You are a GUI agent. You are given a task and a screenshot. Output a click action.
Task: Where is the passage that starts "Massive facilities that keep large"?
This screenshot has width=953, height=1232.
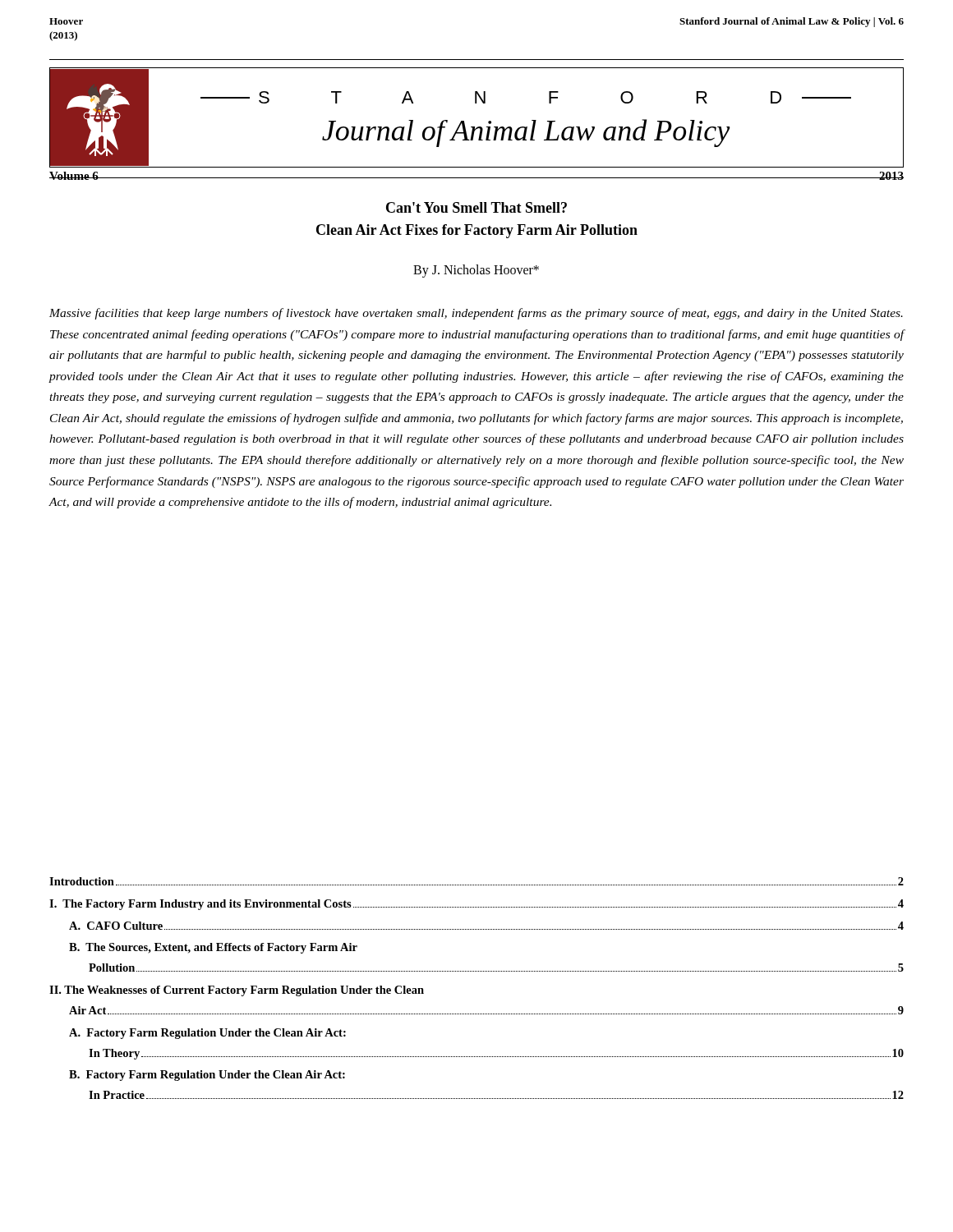point(476,407)
